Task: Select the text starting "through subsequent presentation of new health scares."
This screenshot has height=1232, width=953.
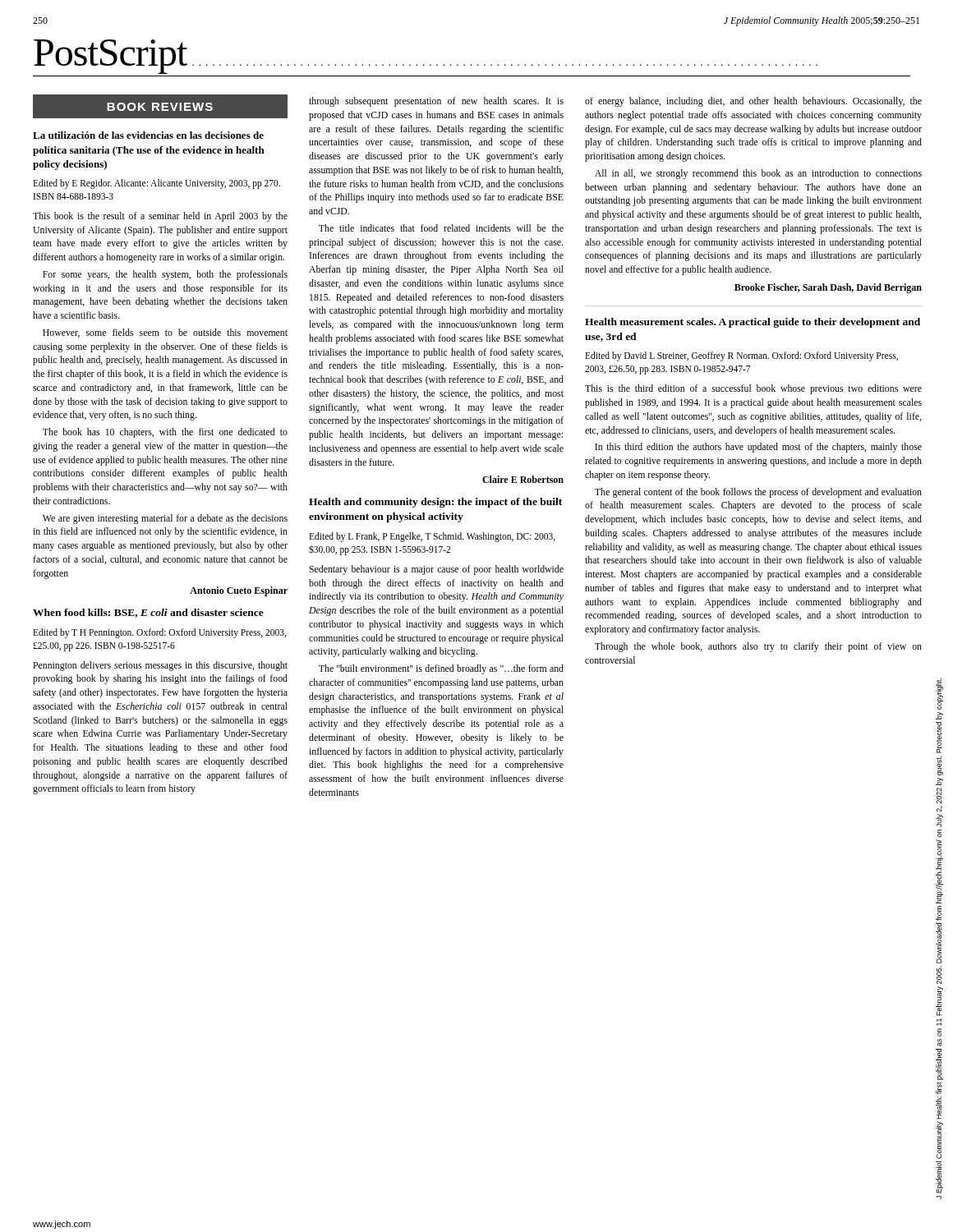Action: tap(436, 282)
